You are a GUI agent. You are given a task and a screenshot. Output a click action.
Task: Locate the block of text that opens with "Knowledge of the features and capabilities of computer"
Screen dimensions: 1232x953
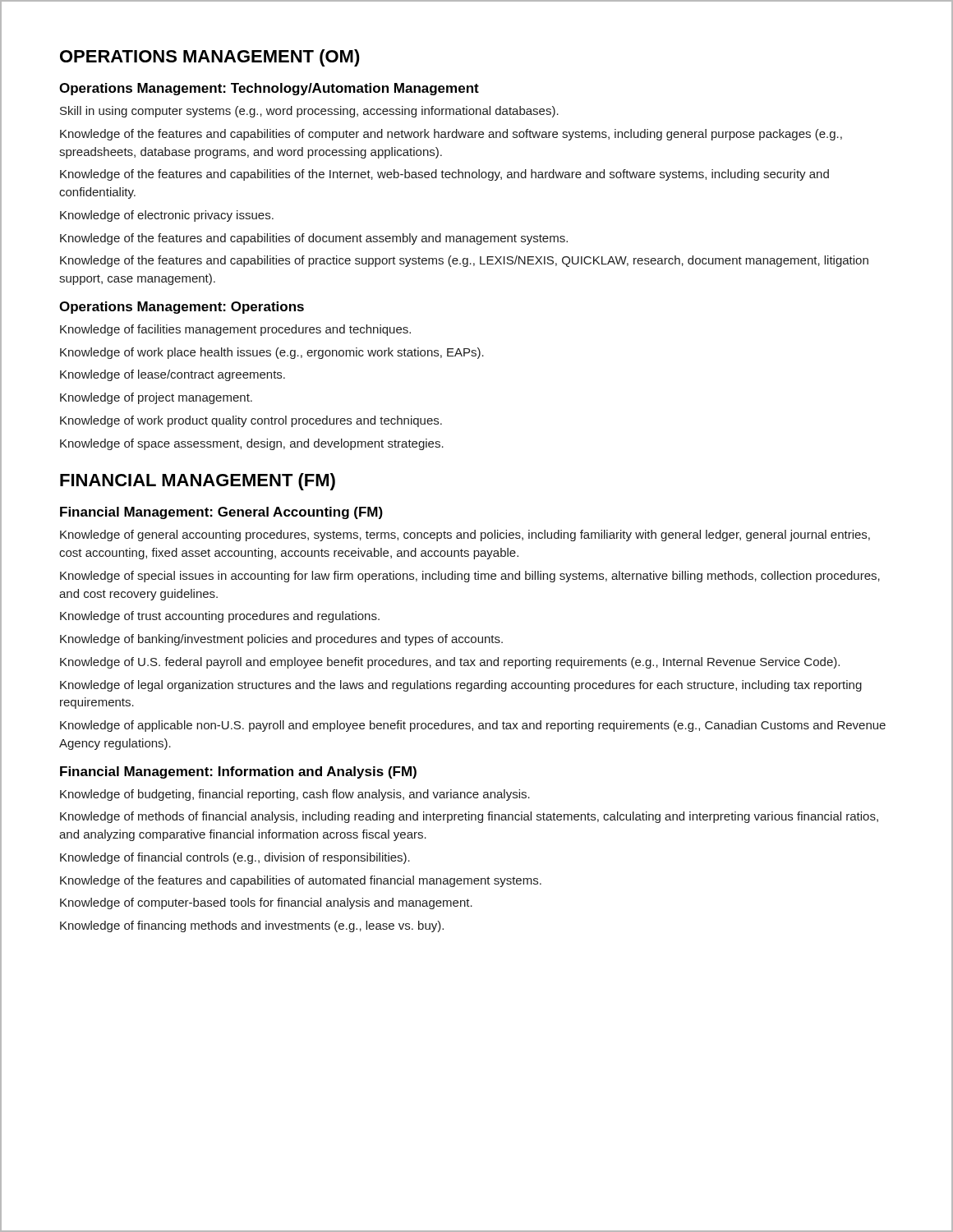click(451, 142)
